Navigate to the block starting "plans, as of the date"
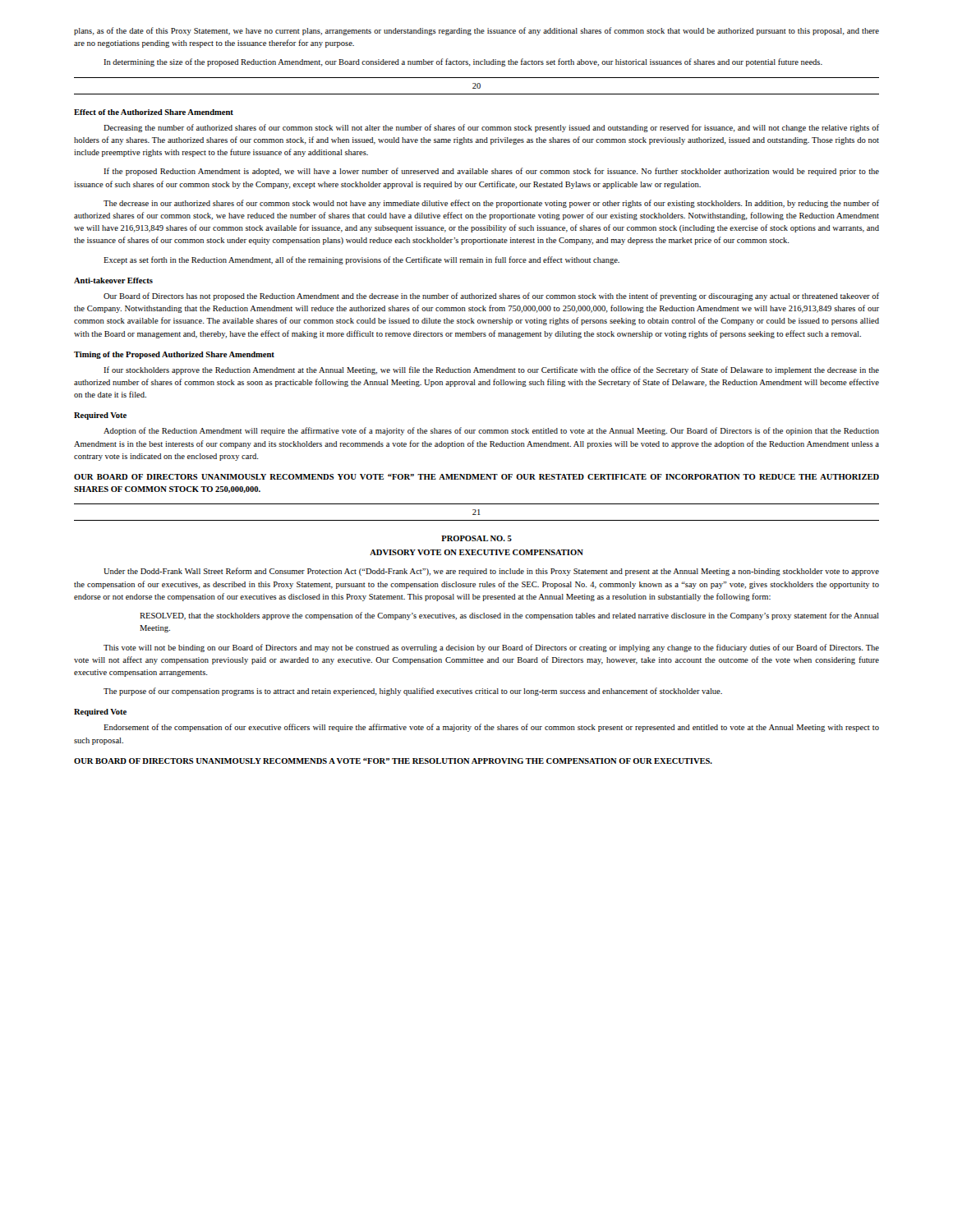The height and width of the screenshot is (1232, 953). 476,37
